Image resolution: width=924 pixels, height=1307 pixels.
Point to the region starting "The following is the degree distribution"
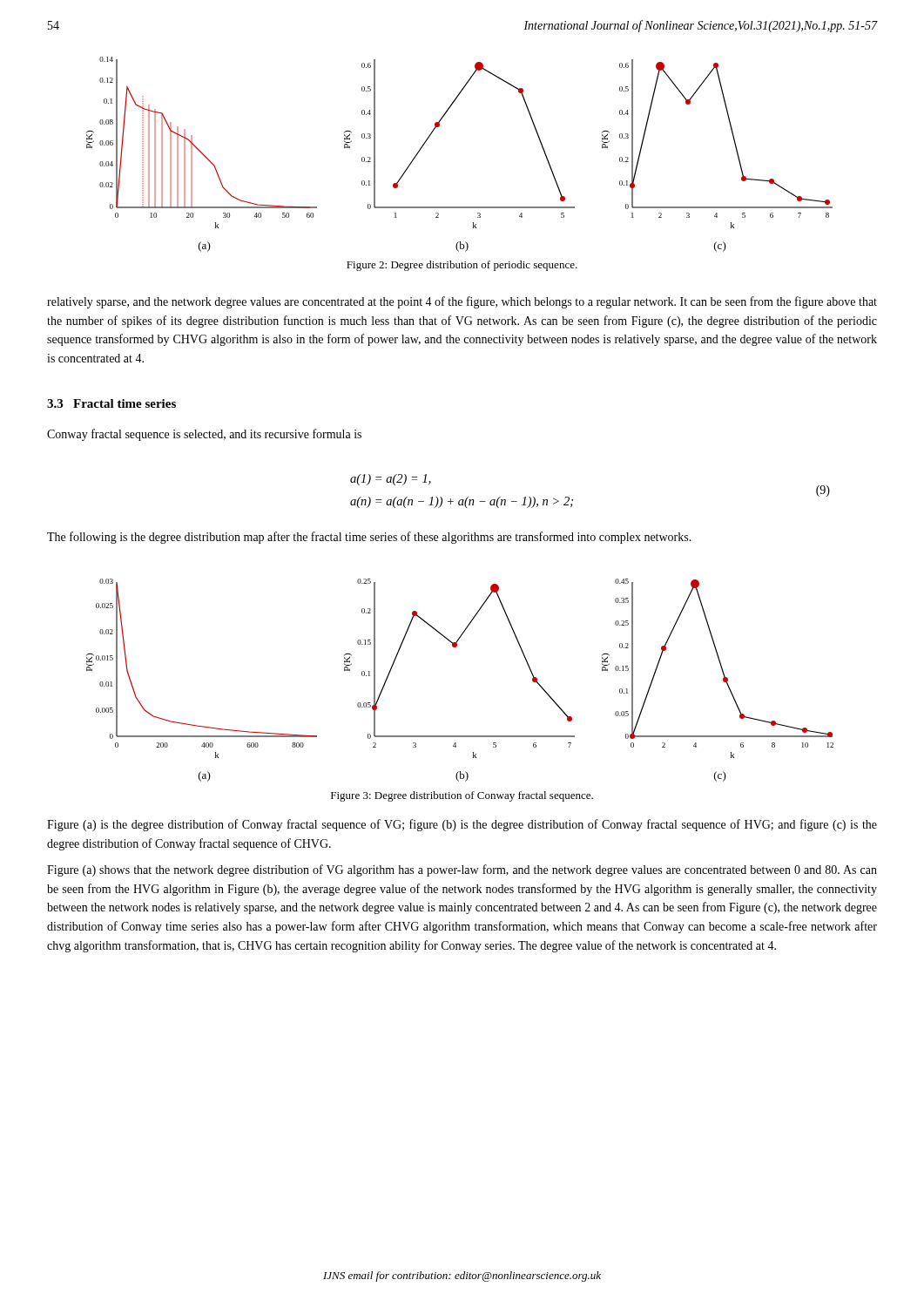[x=369, y=537]
